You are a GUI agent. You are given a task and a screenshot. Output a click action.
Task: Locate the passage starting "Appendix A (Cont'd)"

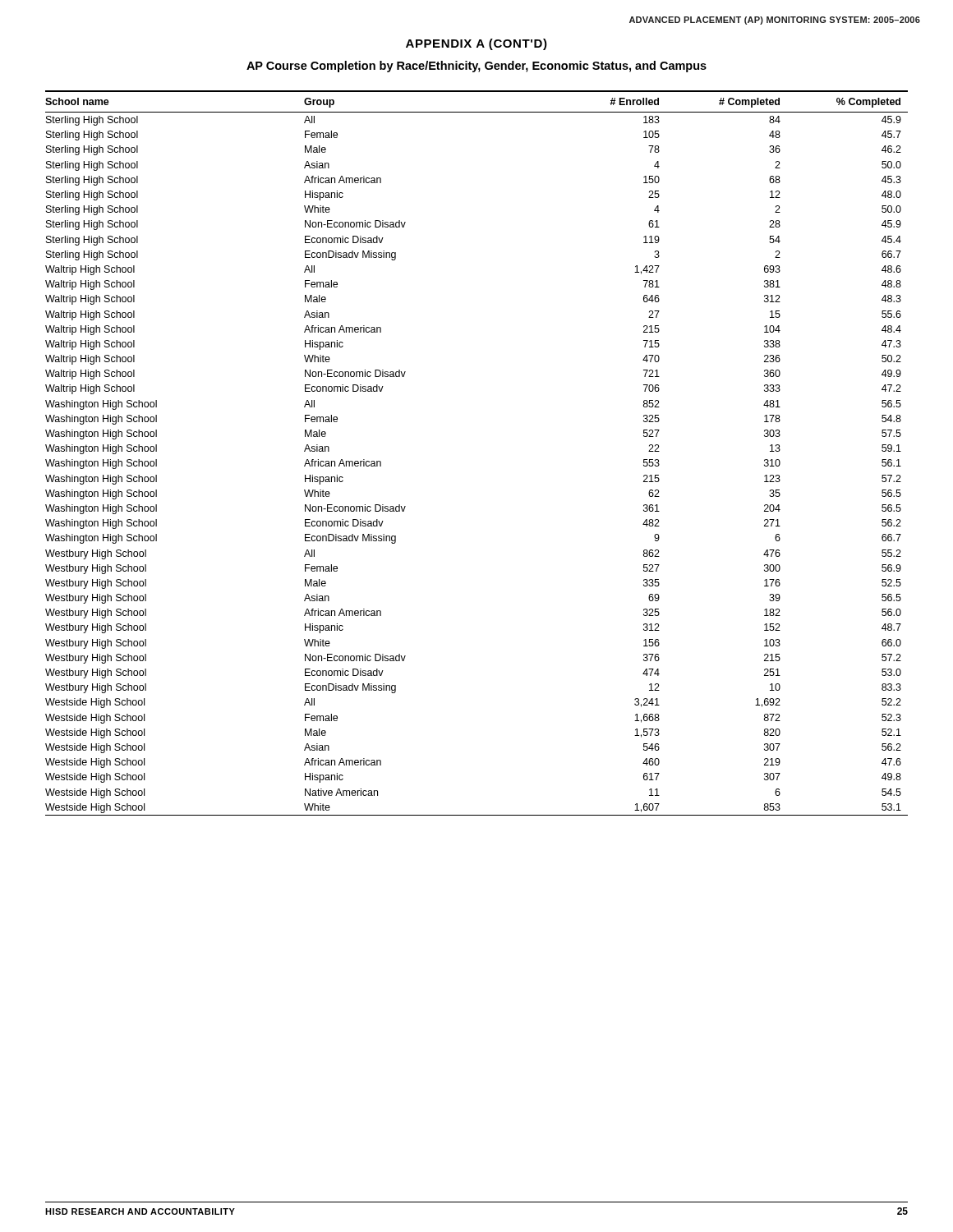[476, 43]
